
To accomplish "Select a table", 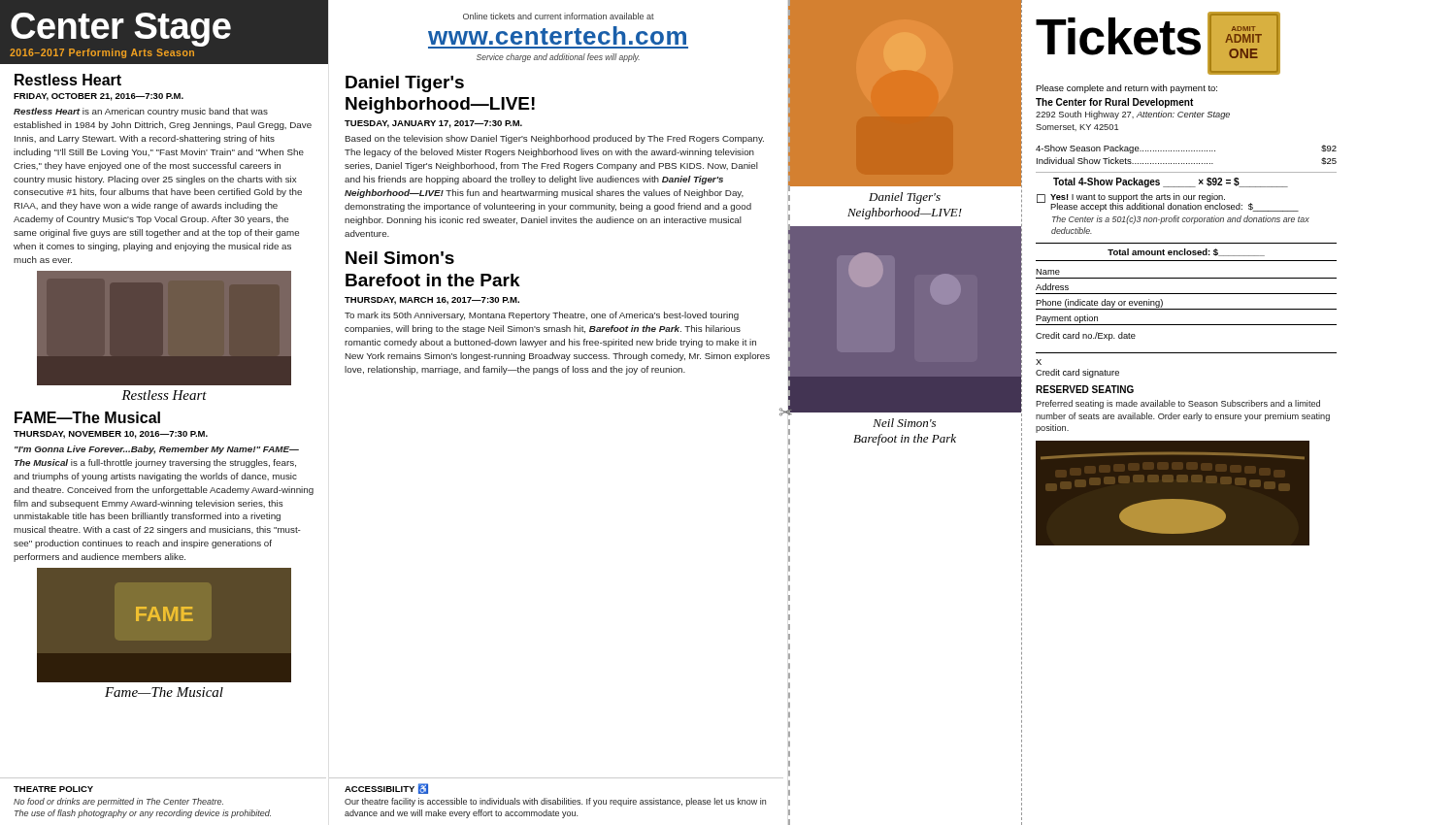I will [1186, 154].
